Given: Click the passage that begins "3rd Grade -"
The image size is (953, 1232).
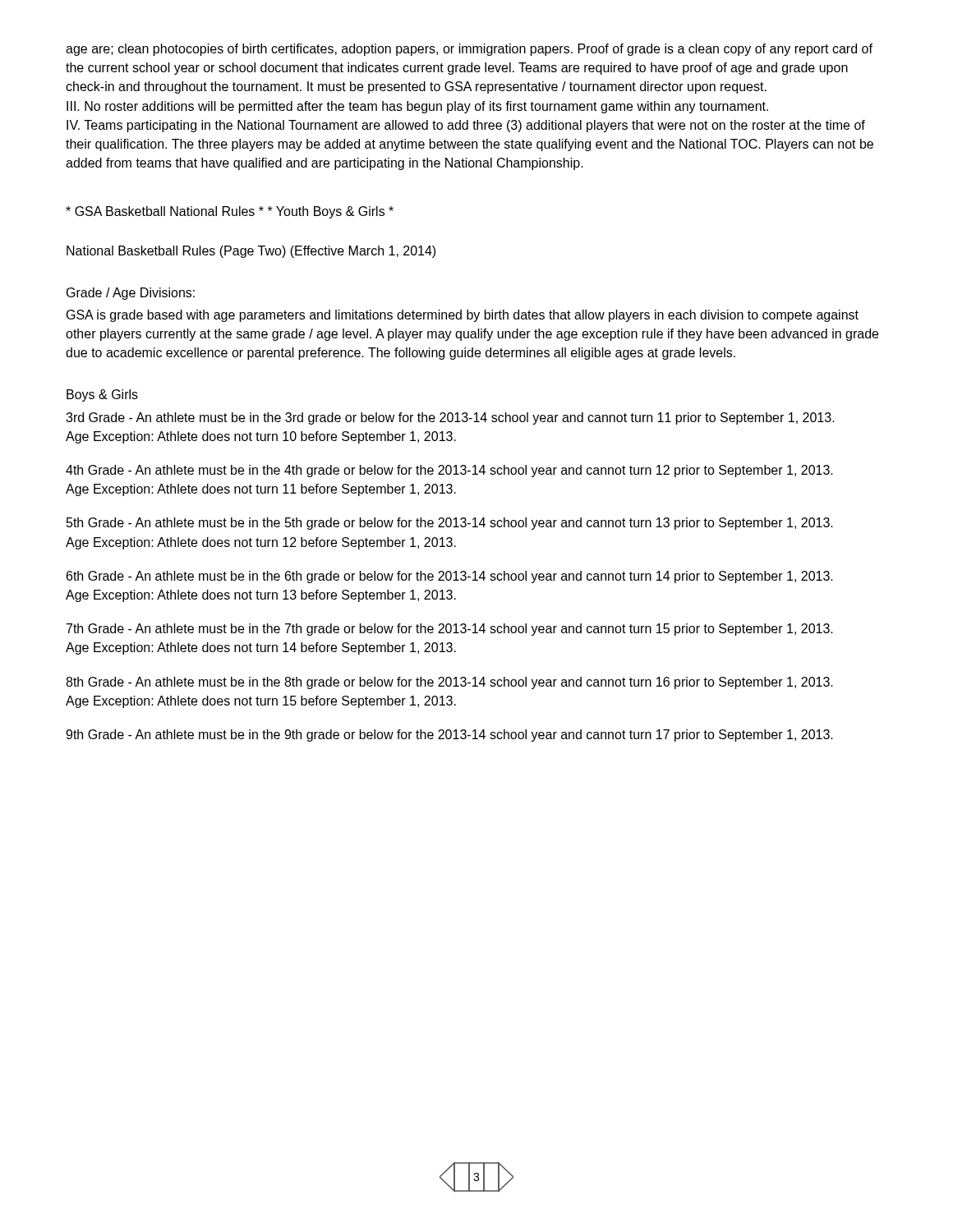Looking at the screenshot, I should (x=450, y=427).
